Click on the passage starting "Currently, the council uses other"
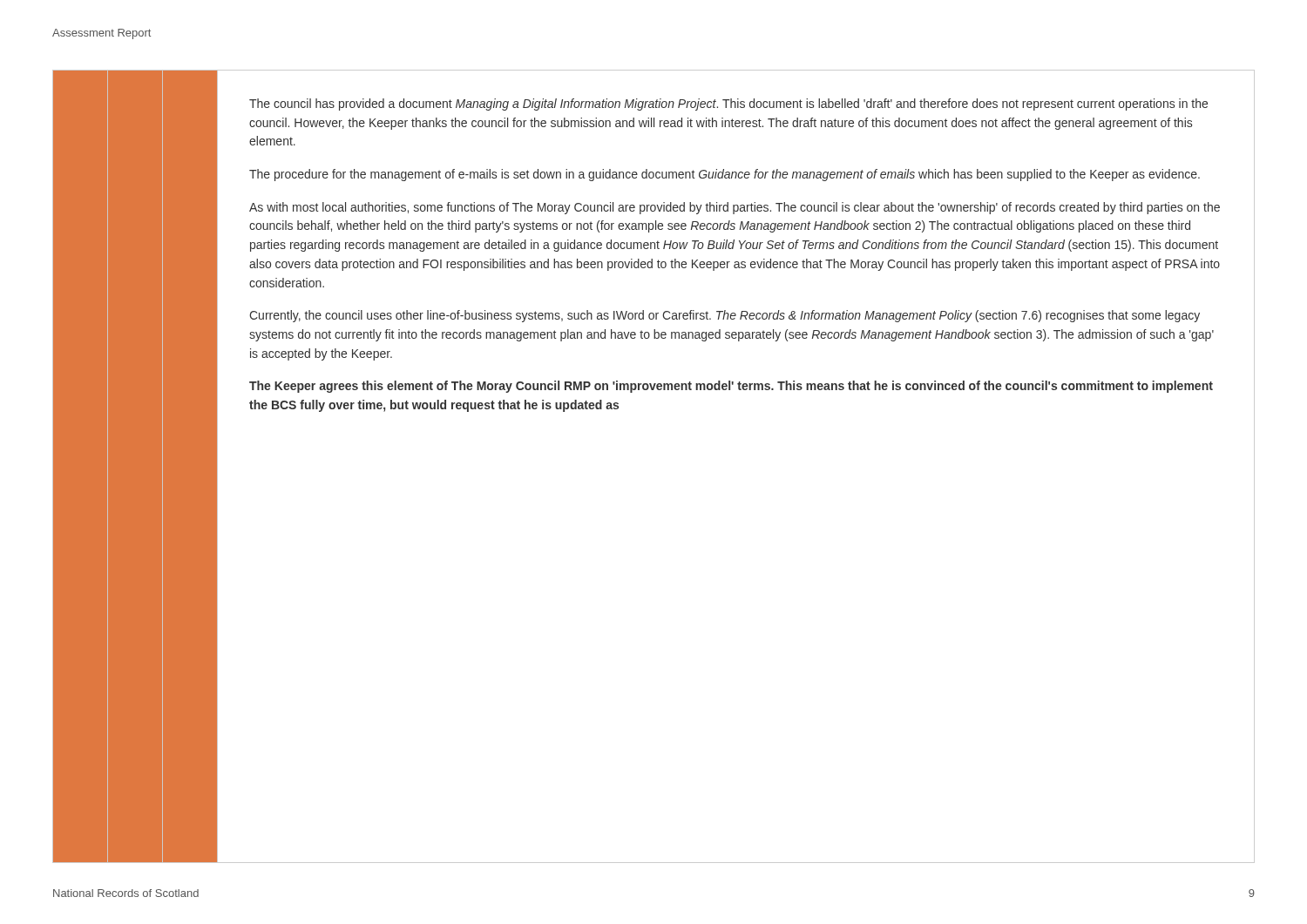Viewport: 1307px width, 924px height. 736,335
